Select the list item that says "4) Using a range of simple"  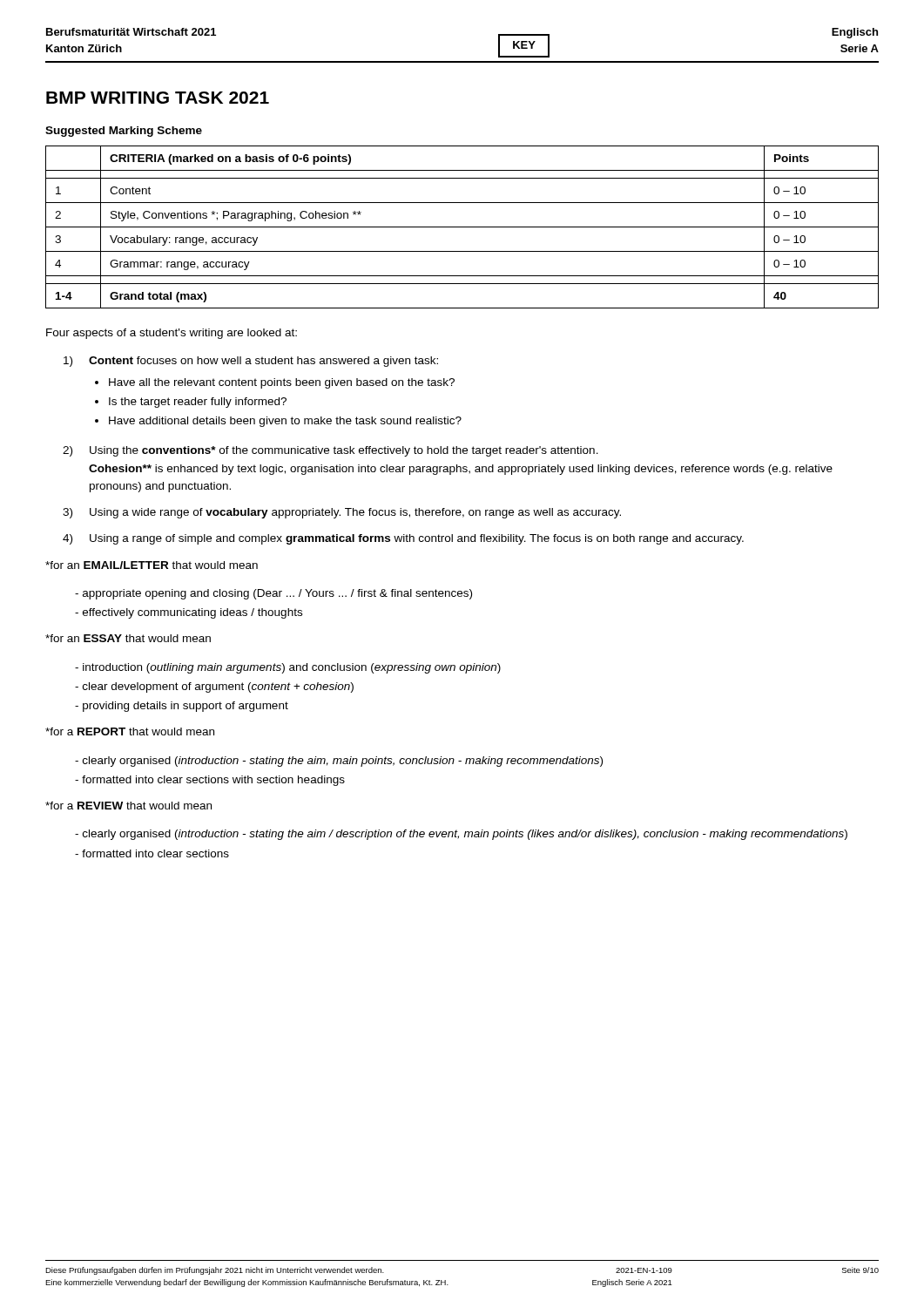pos(404,539)
